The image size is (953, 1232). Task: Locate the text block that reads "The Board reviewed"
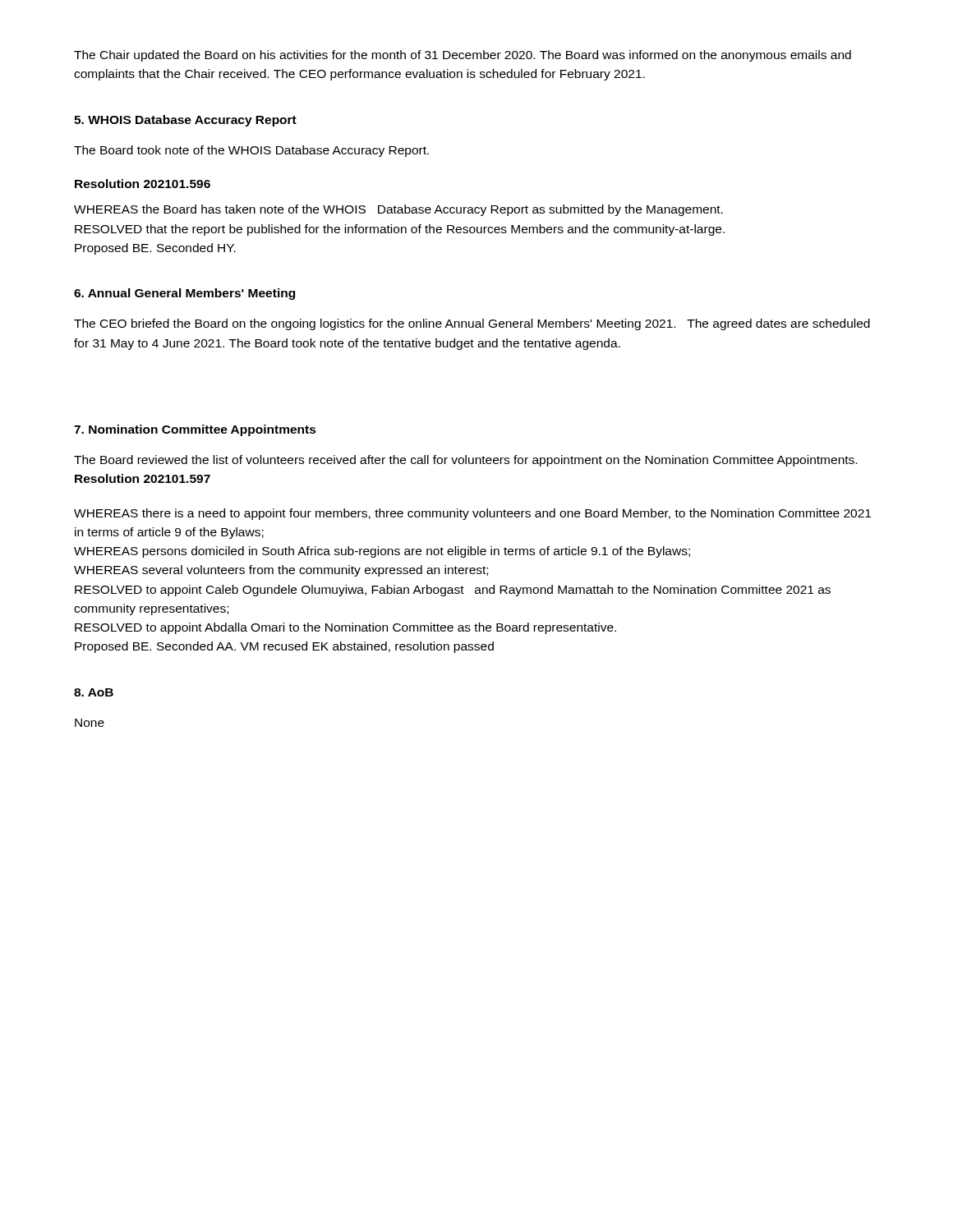pyautogui.click(x=466, y=469)
